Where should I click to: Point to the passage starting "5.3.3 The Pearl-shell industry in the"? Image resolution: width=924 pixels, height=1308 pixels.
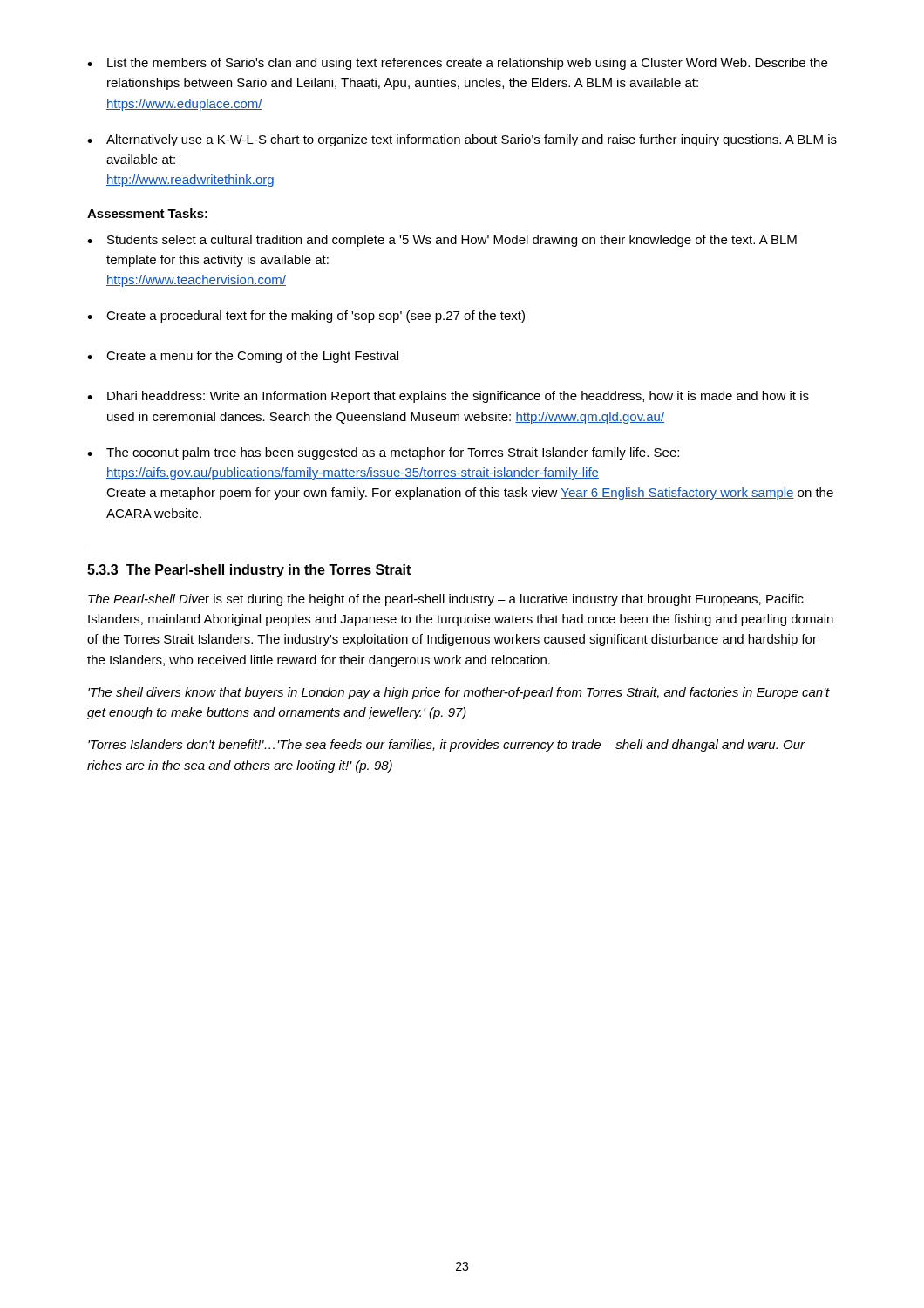(249, 570)
